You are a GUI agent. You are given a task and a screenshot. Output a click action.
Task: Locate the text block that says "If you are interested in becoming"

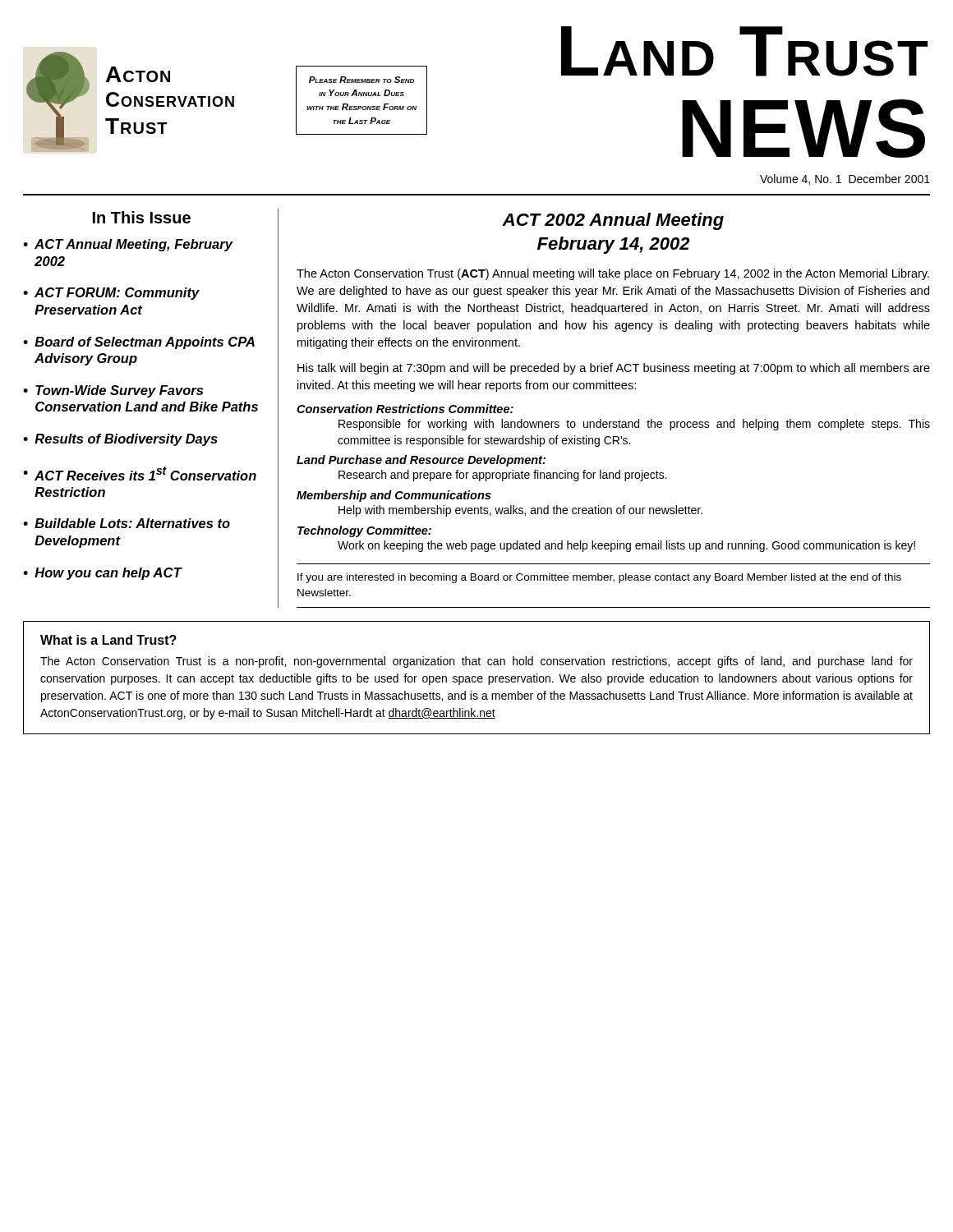(x=599, y=585)
